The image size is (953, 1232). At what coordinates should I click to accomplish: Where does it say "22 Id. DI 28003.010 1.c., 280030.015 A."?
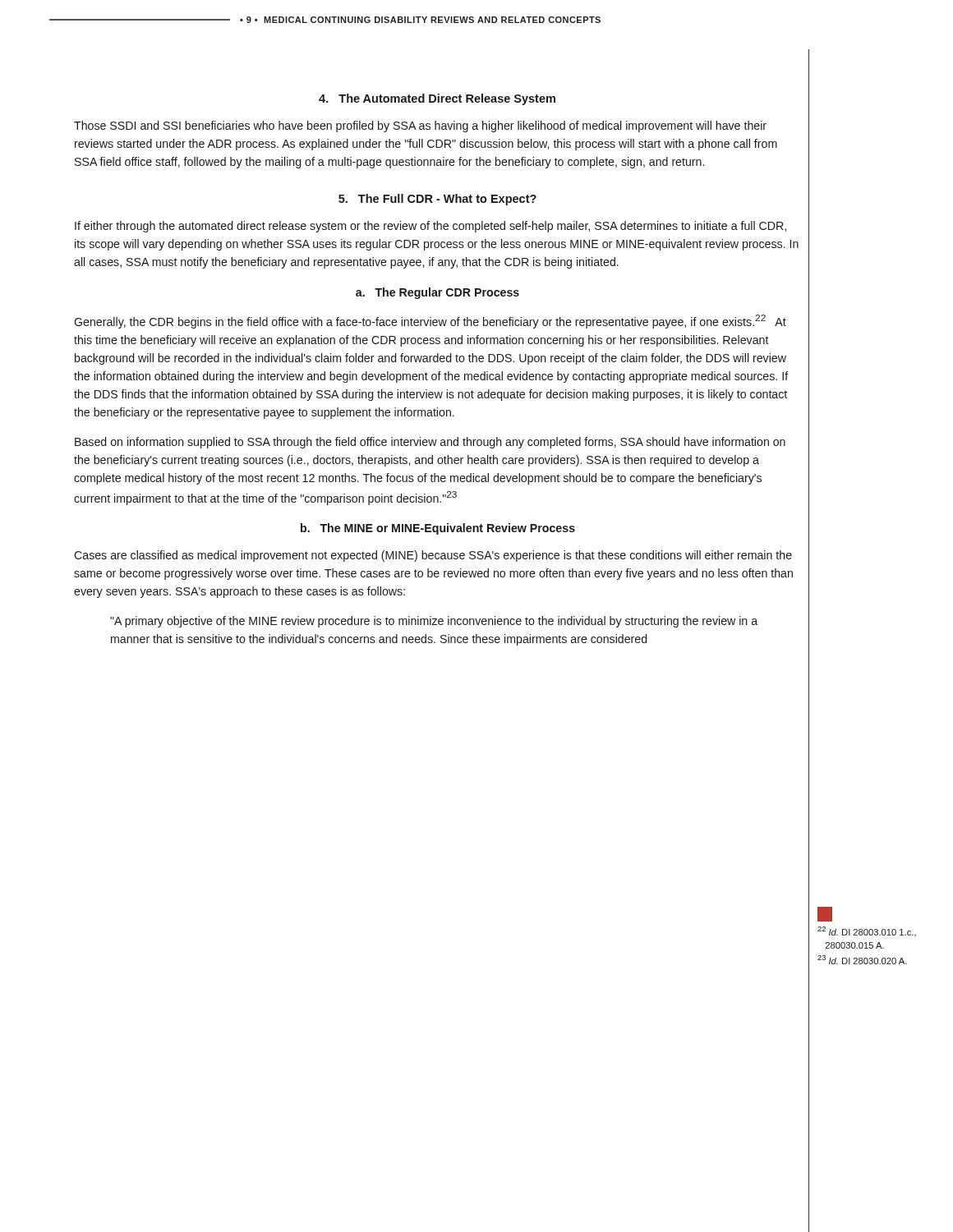coord(867,938)
